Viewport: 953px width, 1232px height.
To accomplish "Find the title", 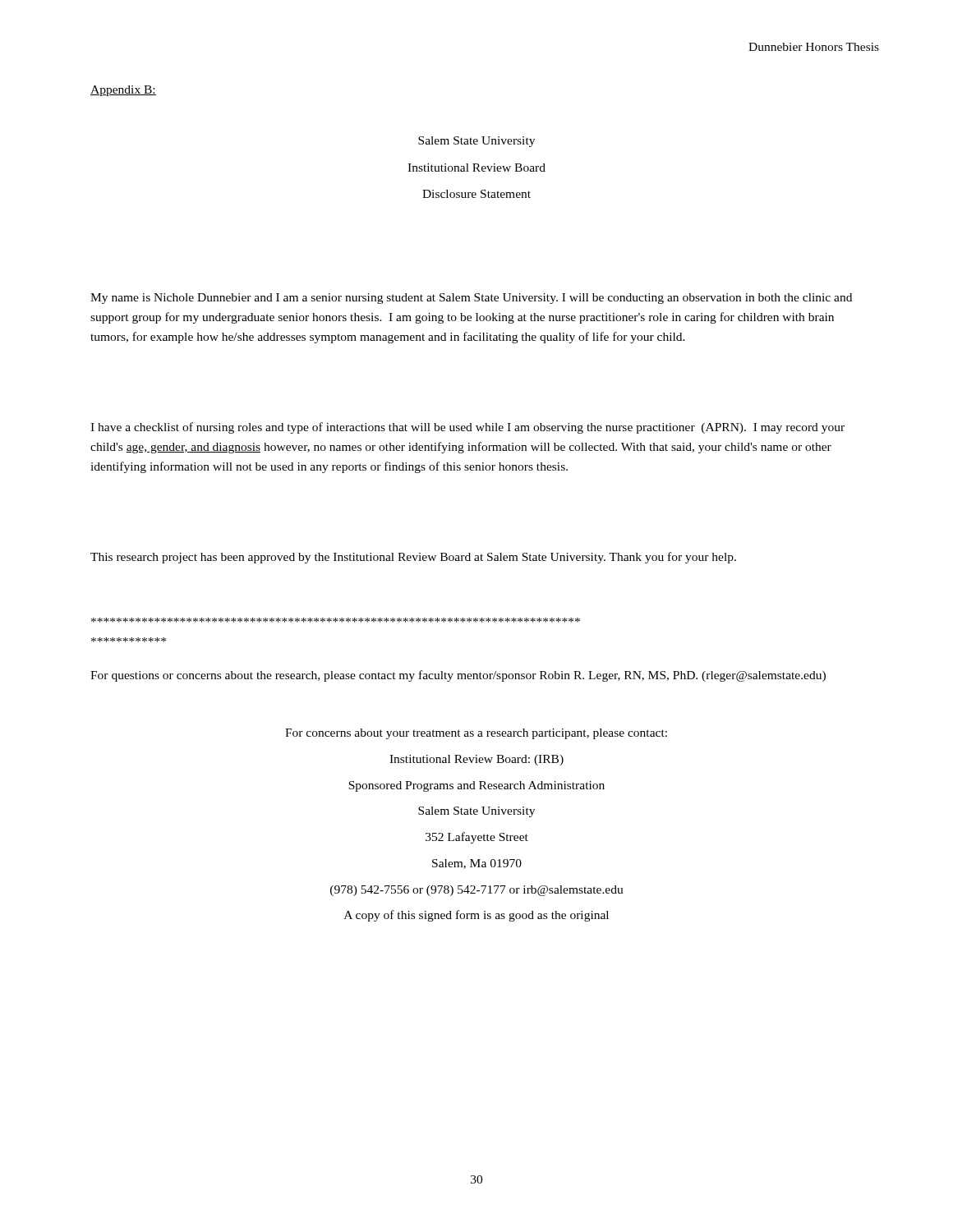I will 476,167.
